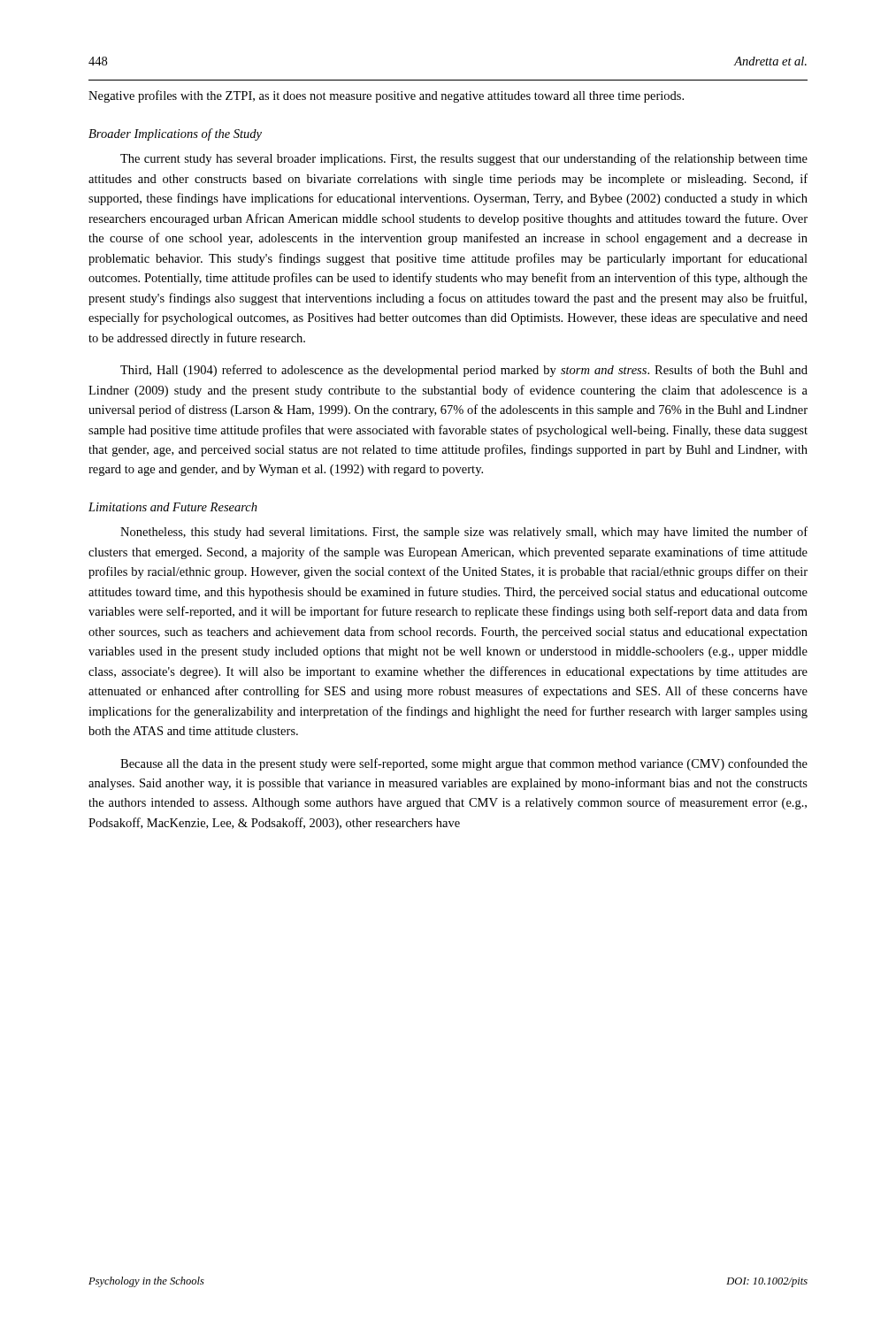
Task: Select the text block with the text "Third, Hall (1904) referred to adolescence"
Action: click(448, 420)
